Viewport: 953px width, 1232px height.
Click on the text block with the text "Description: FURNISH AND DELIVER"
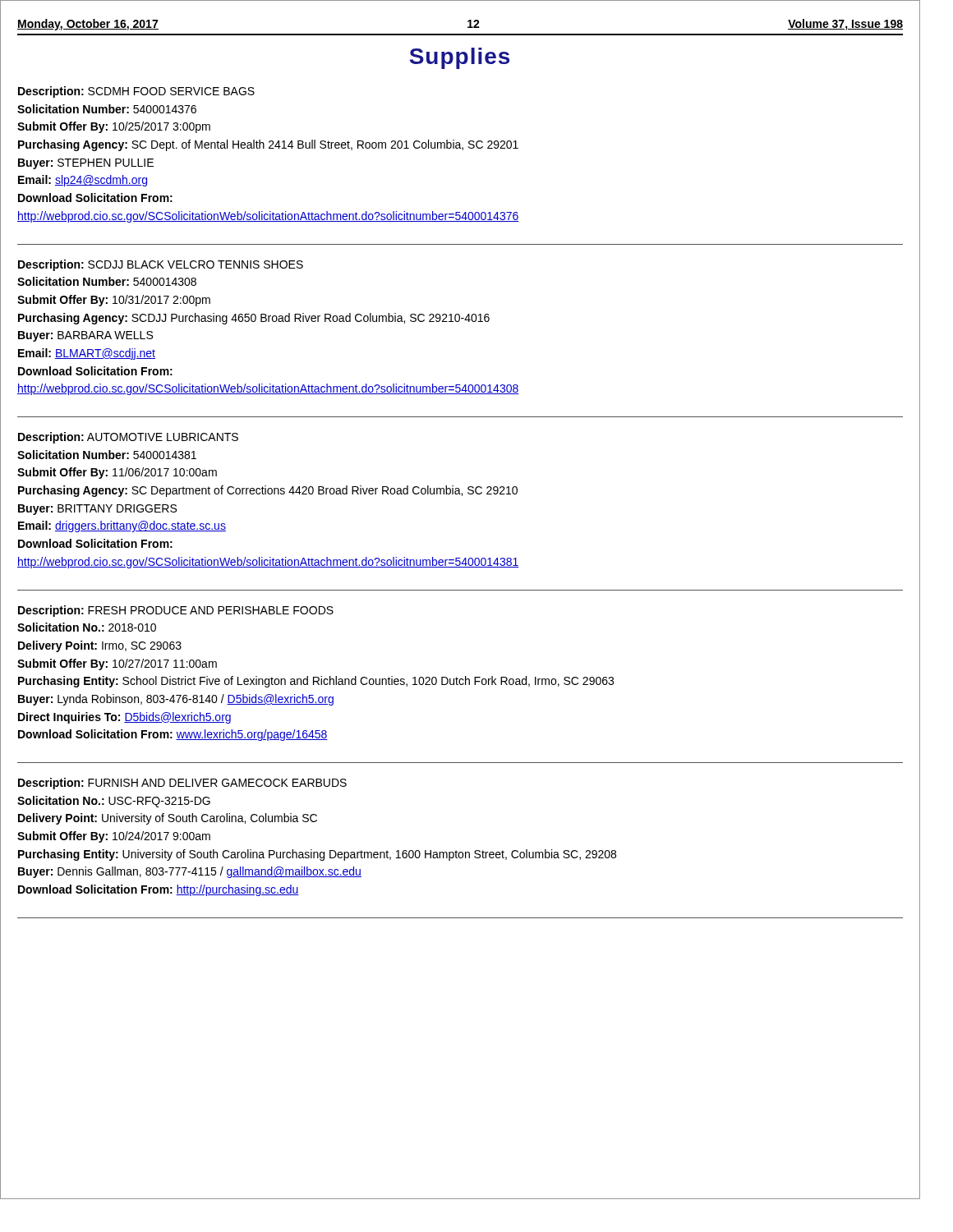click(182, 784)
